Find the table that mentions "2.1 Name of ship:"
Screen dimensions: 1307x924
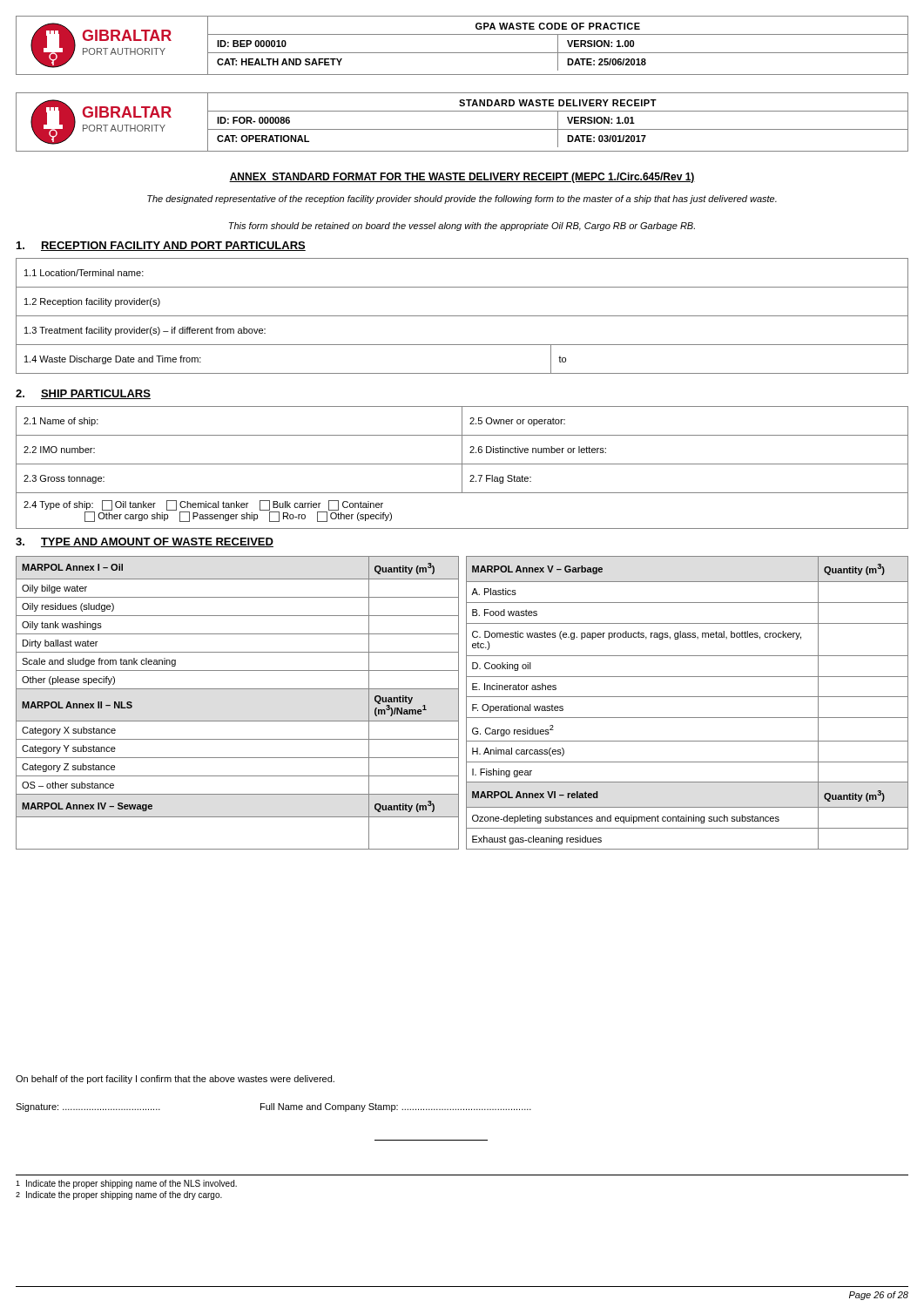[462, 468]
